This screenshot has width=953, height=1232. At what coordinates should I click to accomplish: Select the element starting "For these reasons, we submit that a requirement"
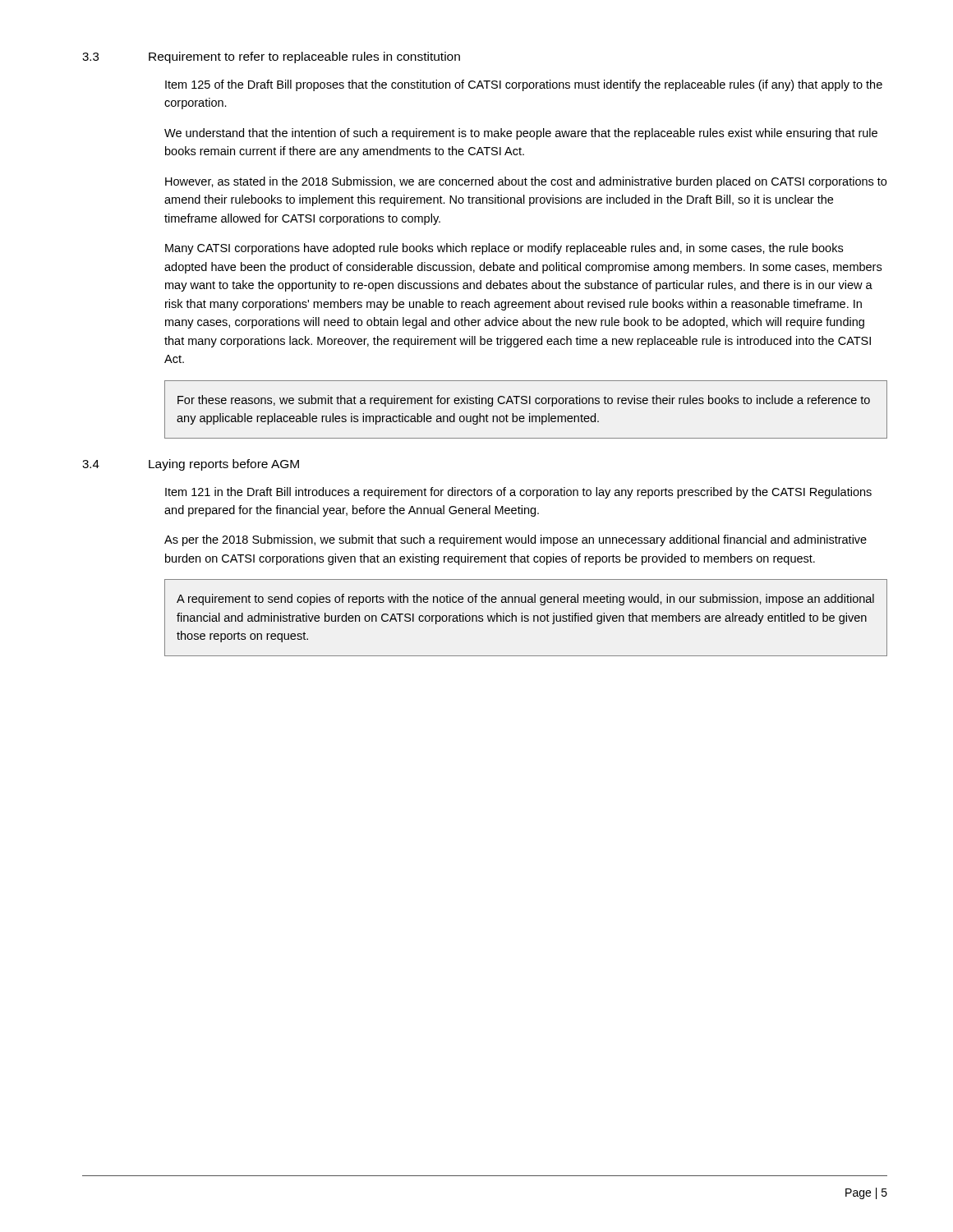(523, 409)
